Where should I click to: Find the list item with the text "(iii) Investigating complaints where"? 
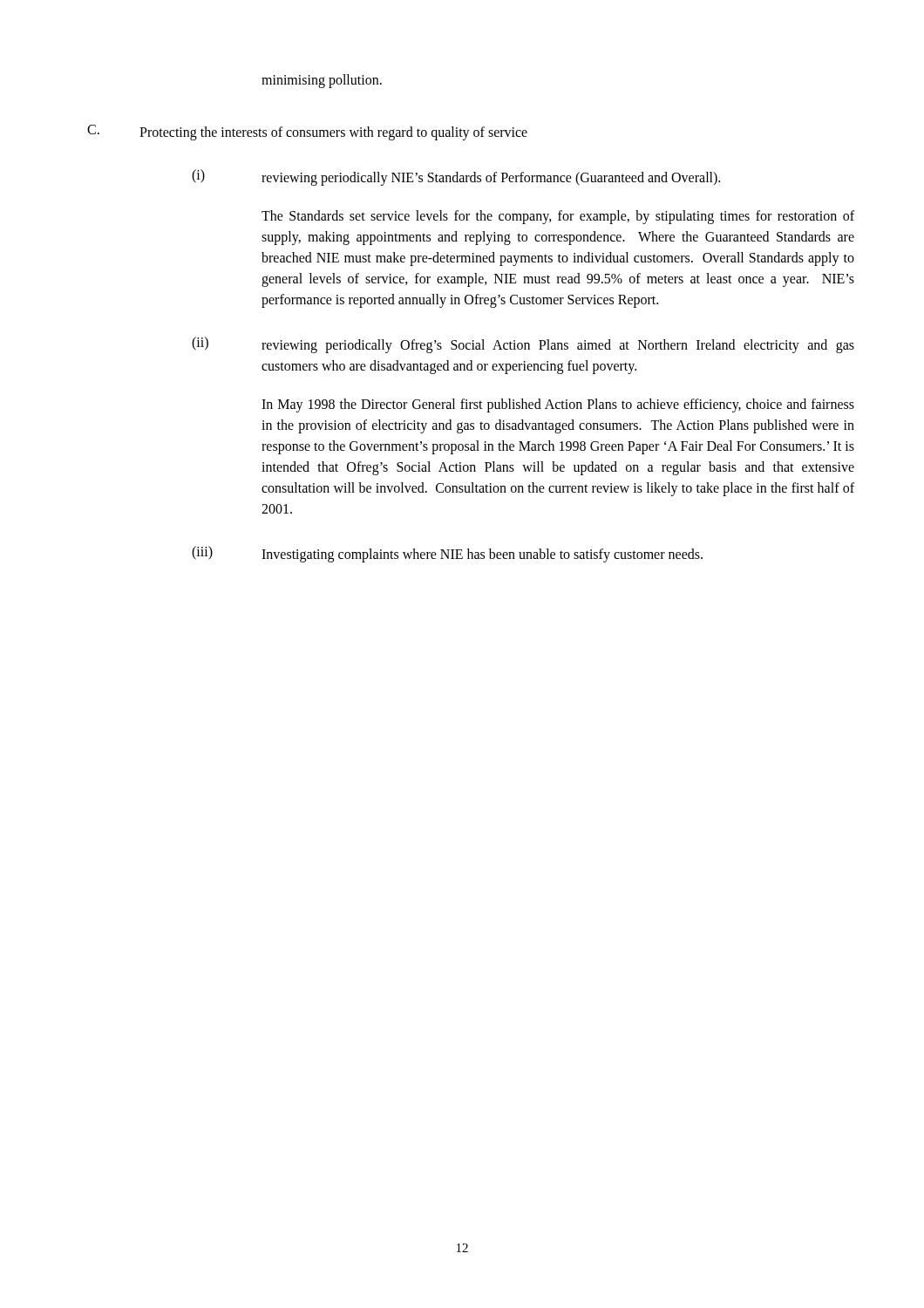[x=523, y=555]
